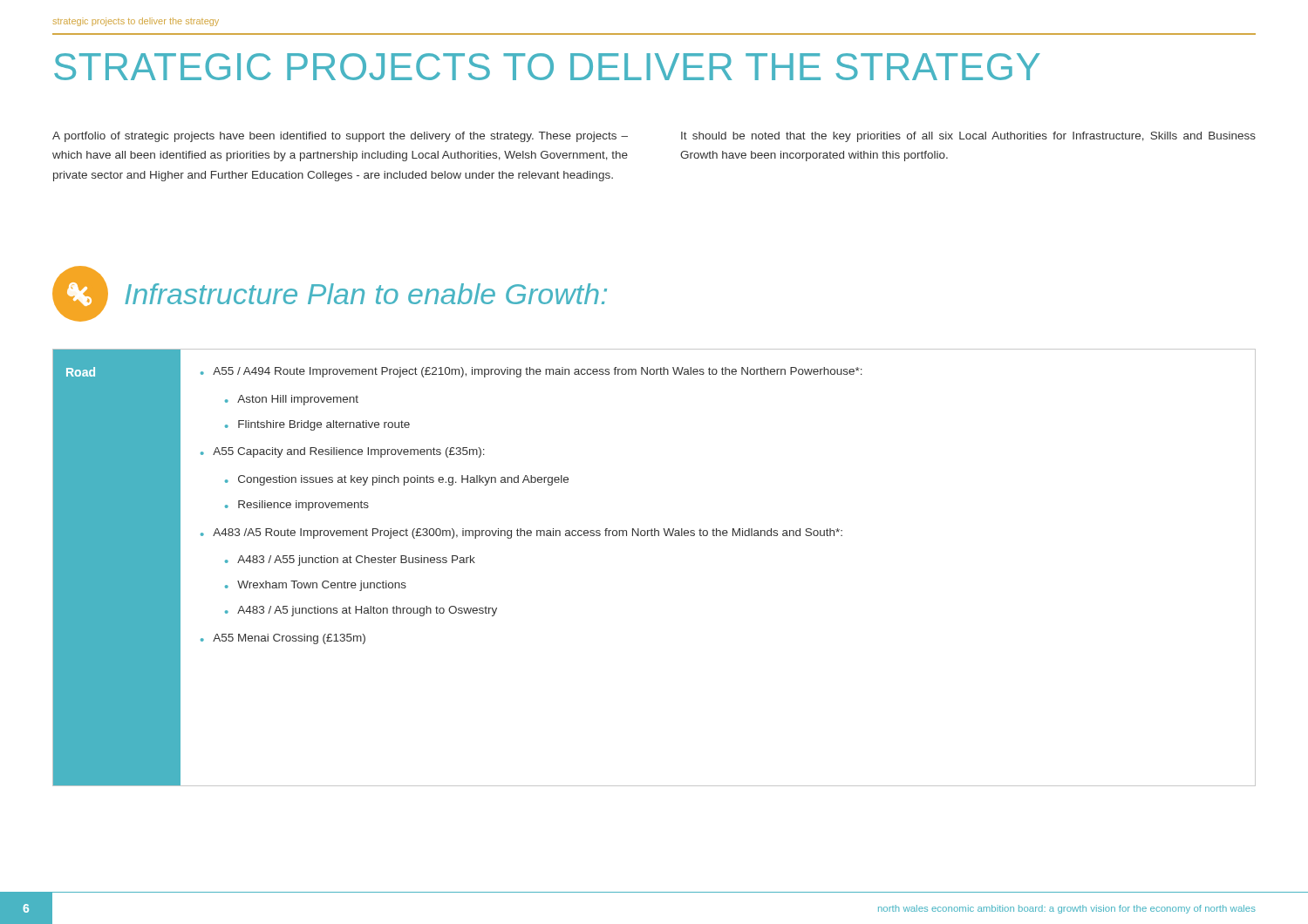Find the list item containing "• Flintshire Bridge"

pos(317,426)
